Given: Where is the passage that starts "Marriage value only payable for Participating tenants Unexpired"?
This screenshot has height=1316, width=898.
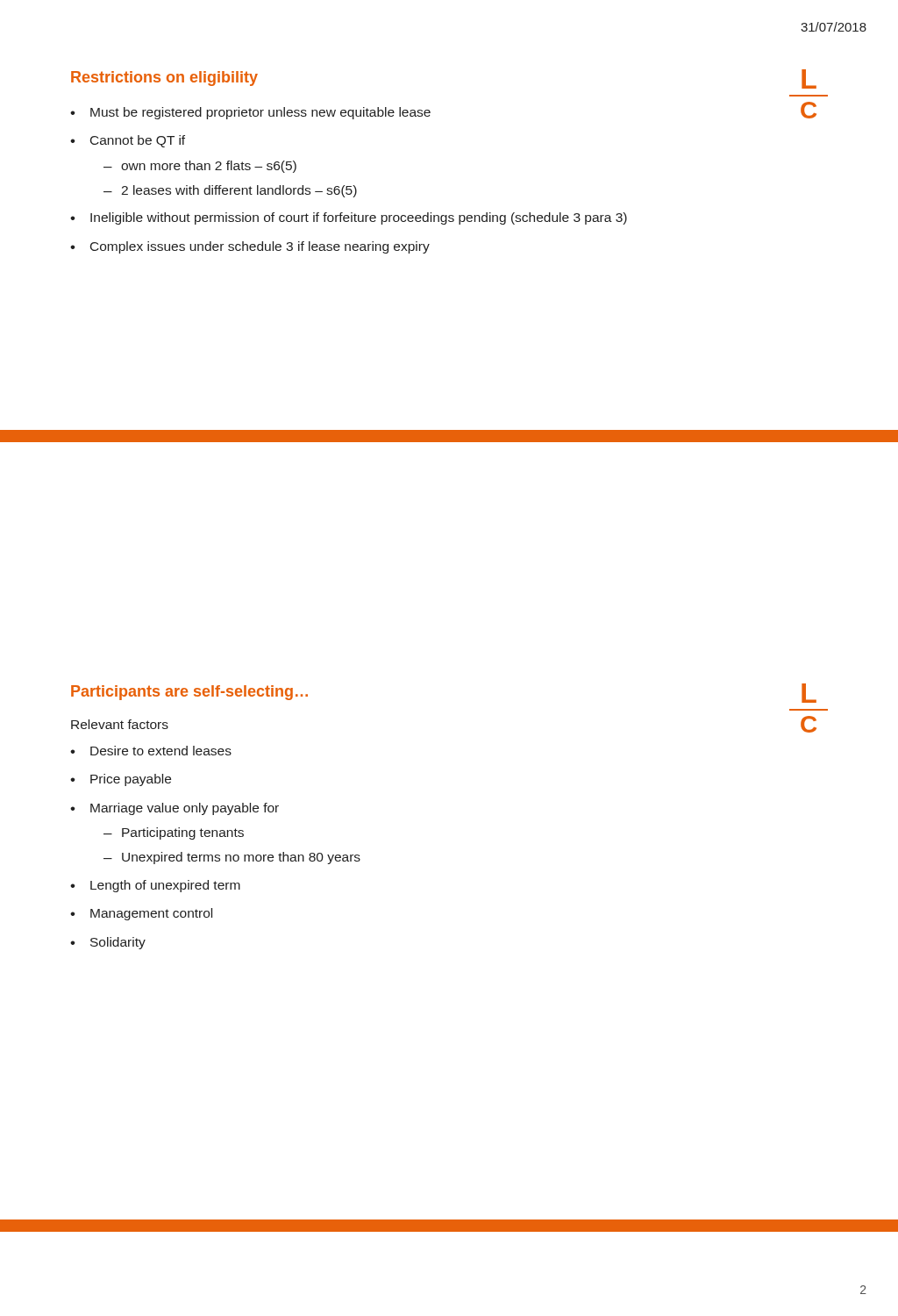Looking at the screenshot, I should pyautogui.click(x=185, y=809).
